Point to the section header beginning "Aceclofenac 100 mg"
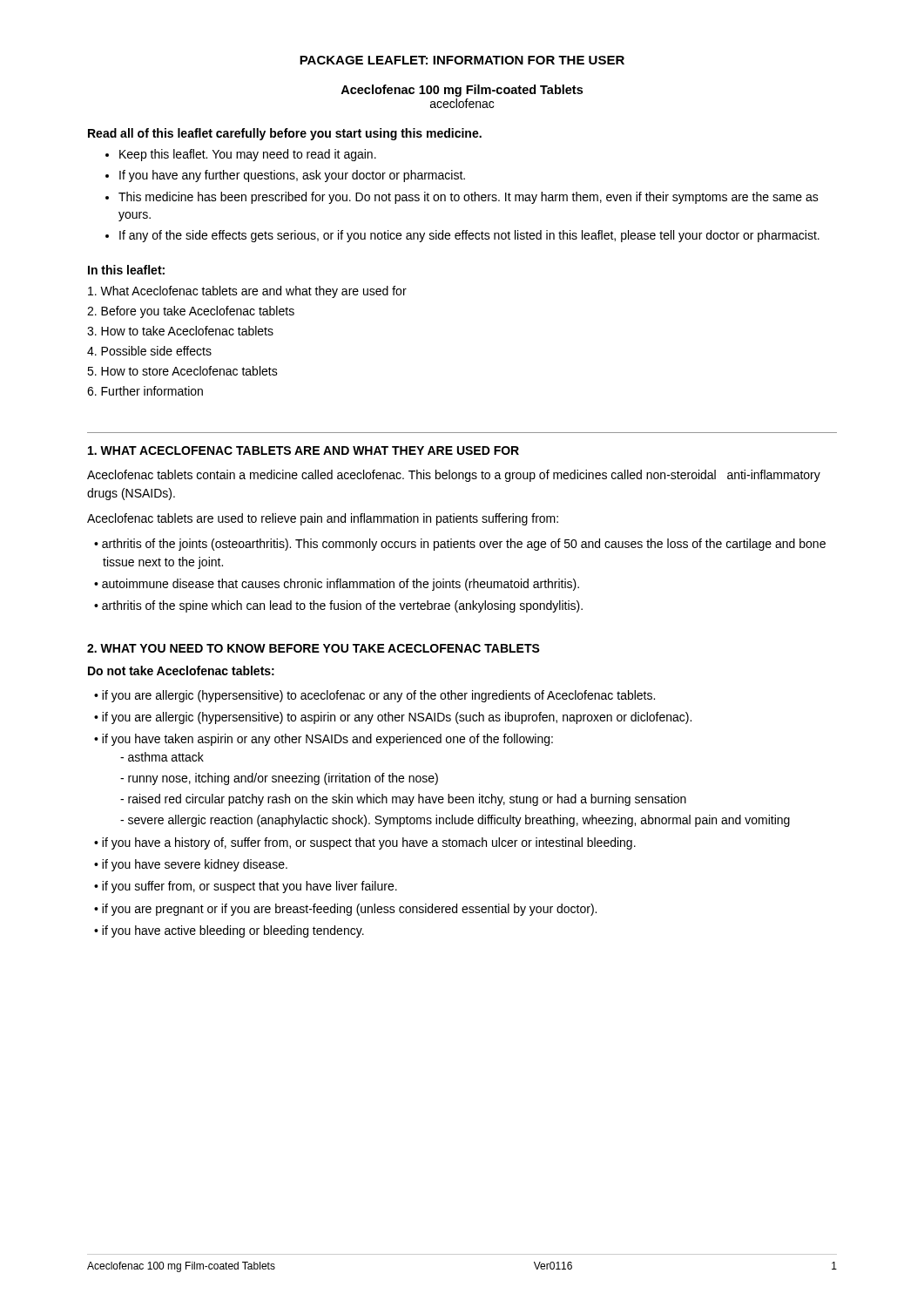Screen dimensions: 1307x924 [x=462, y=97]
